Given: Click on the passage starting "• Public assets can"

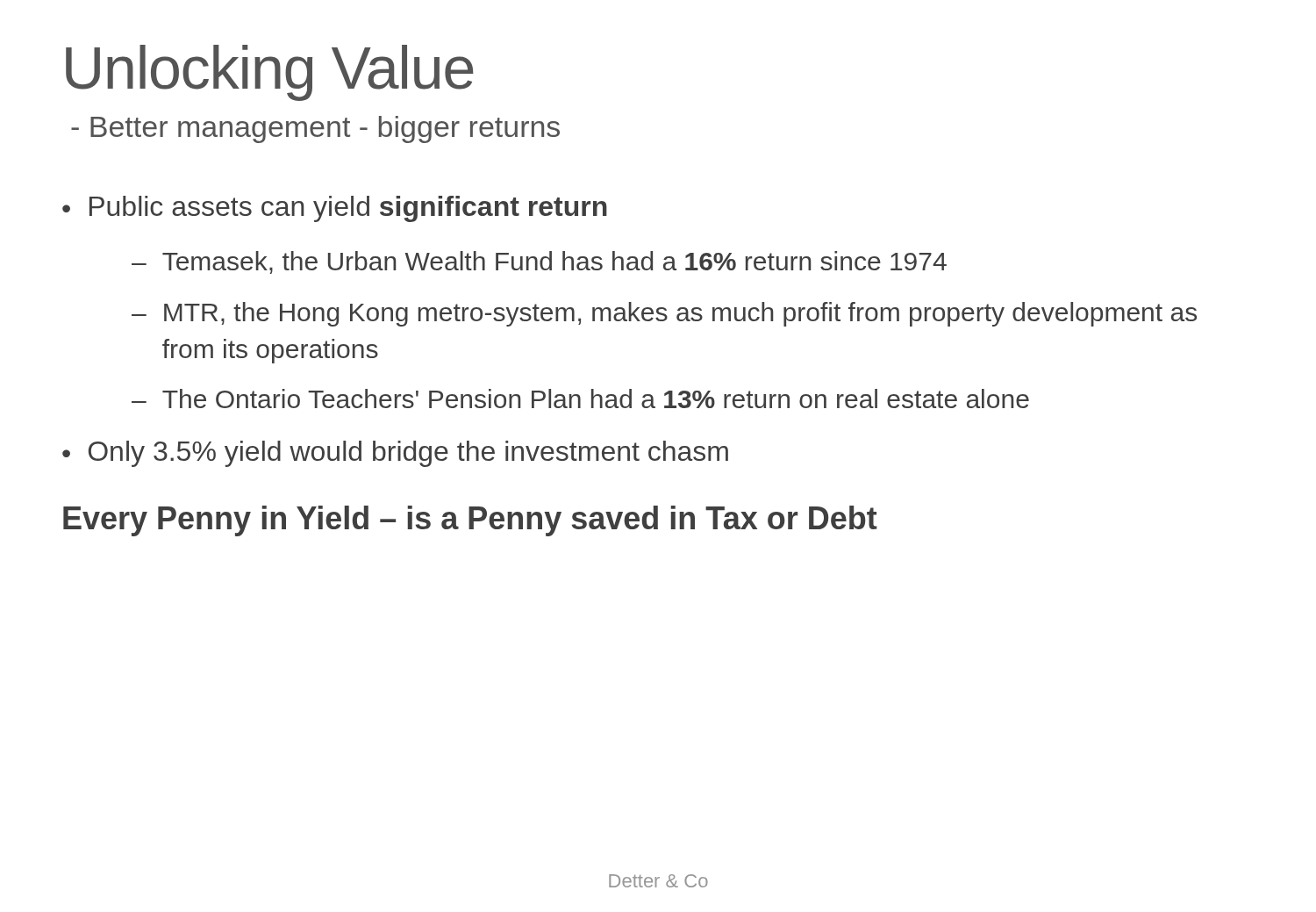Looking at the screenshot, I should click(x=335, y=209).
